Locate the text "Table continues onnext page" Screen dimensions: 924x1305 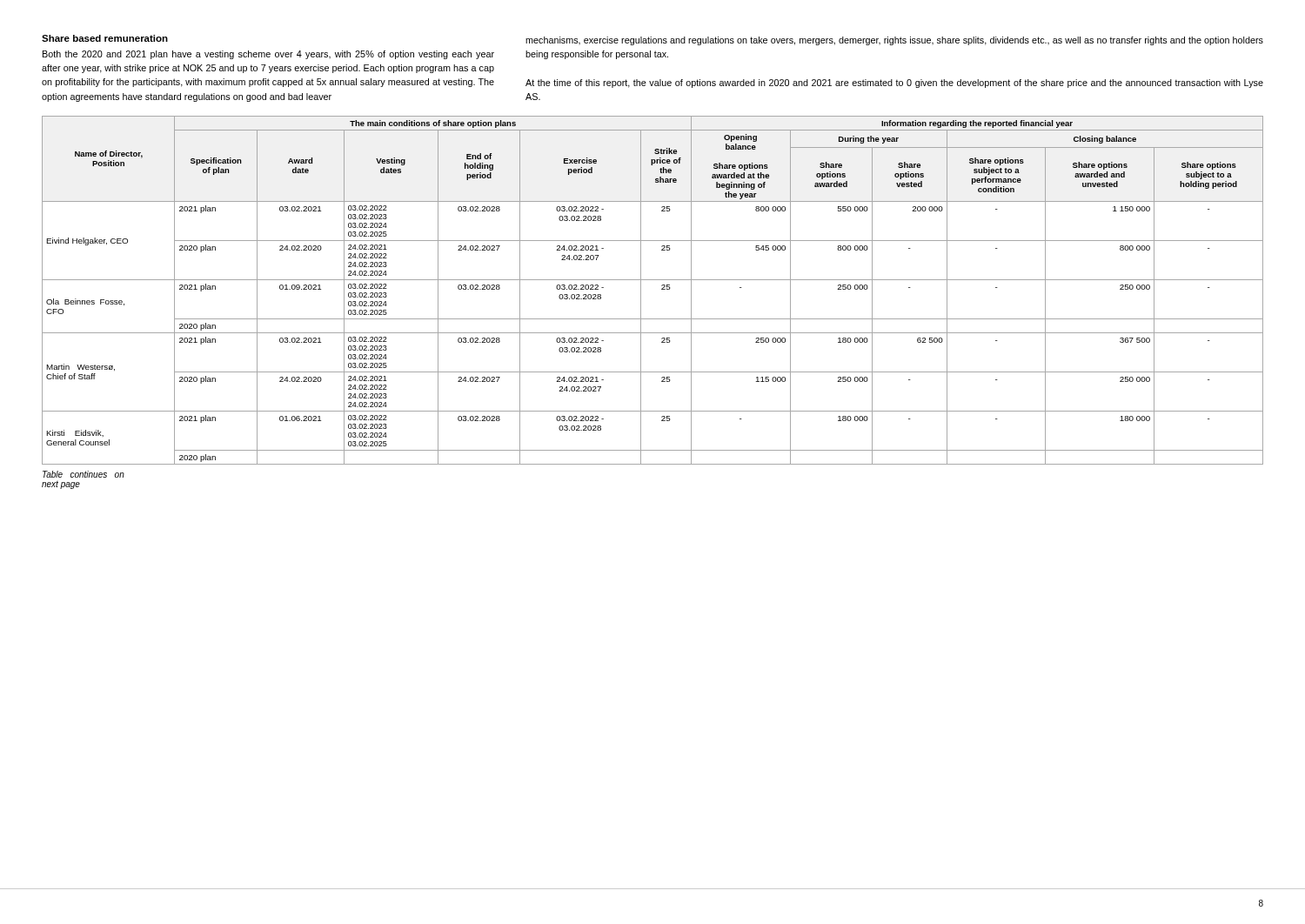[x=83, y=479]
